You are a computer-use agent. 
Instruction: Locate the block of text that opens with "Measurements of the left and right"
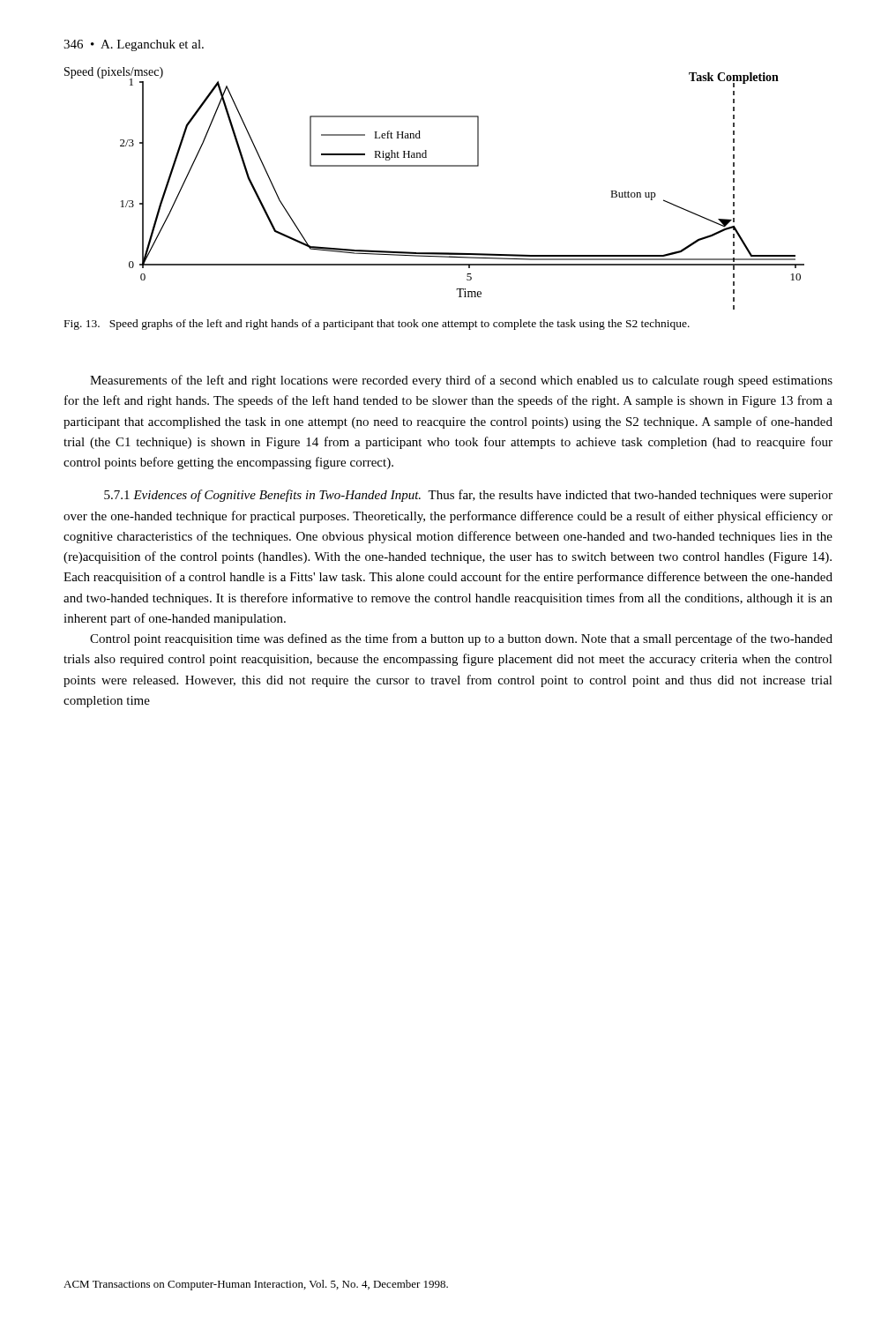pos(448,421)
